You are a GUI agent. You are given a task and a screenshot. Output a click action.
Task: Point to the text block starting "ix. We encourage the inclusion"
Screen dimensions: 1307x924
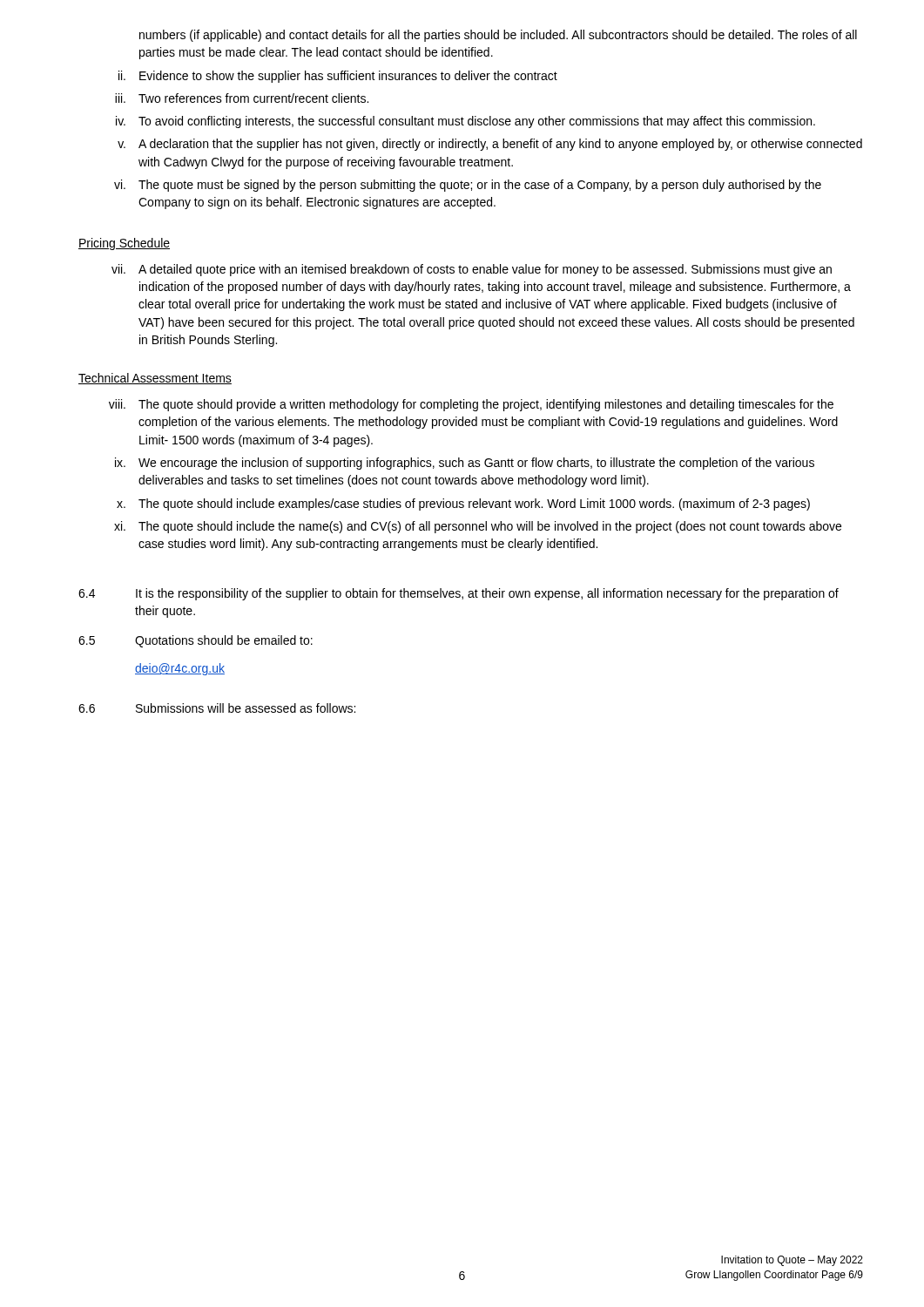click(471, 472)
